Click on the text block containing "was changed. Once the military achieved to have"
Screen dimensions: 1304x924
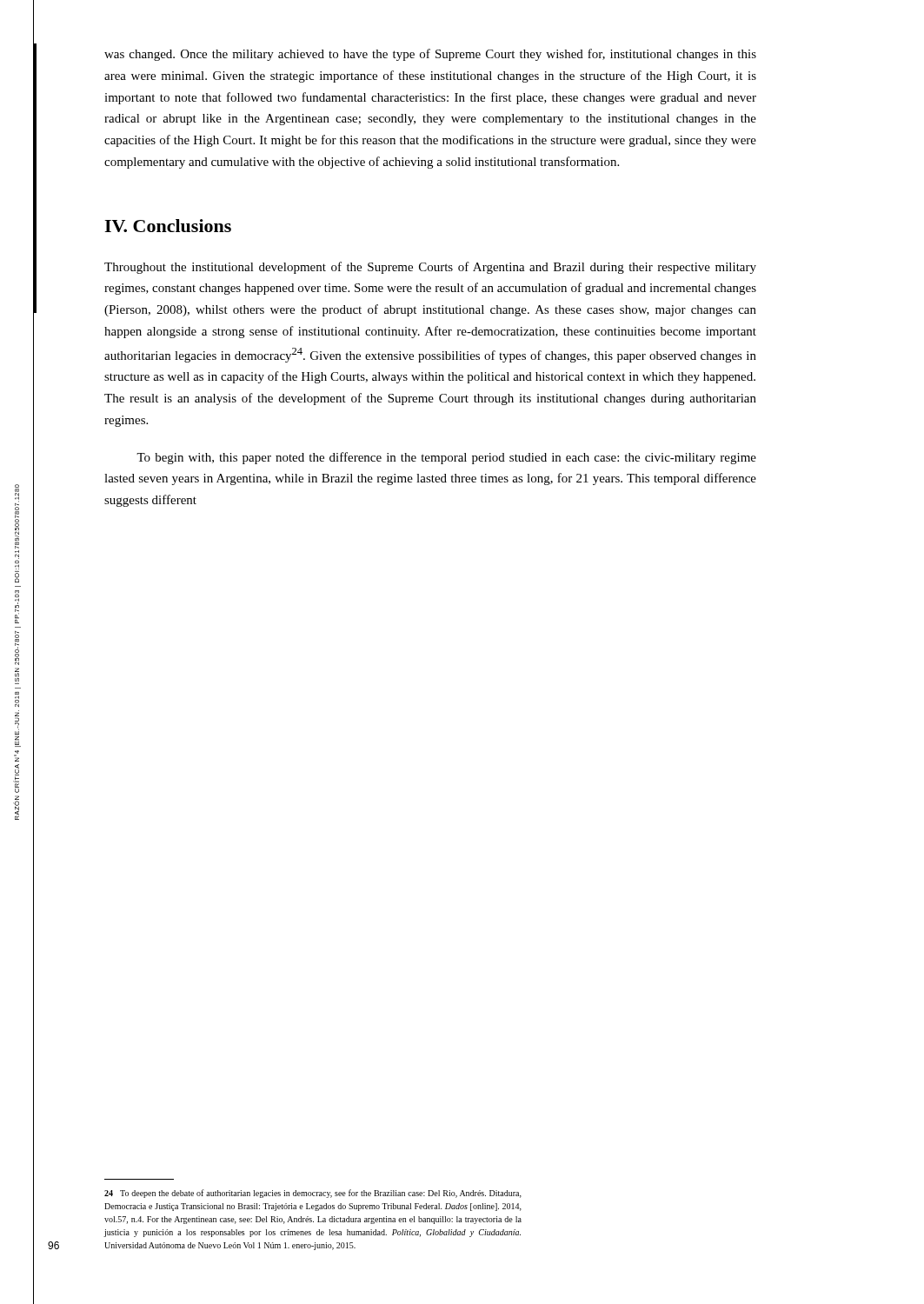[x=430, y=108]
